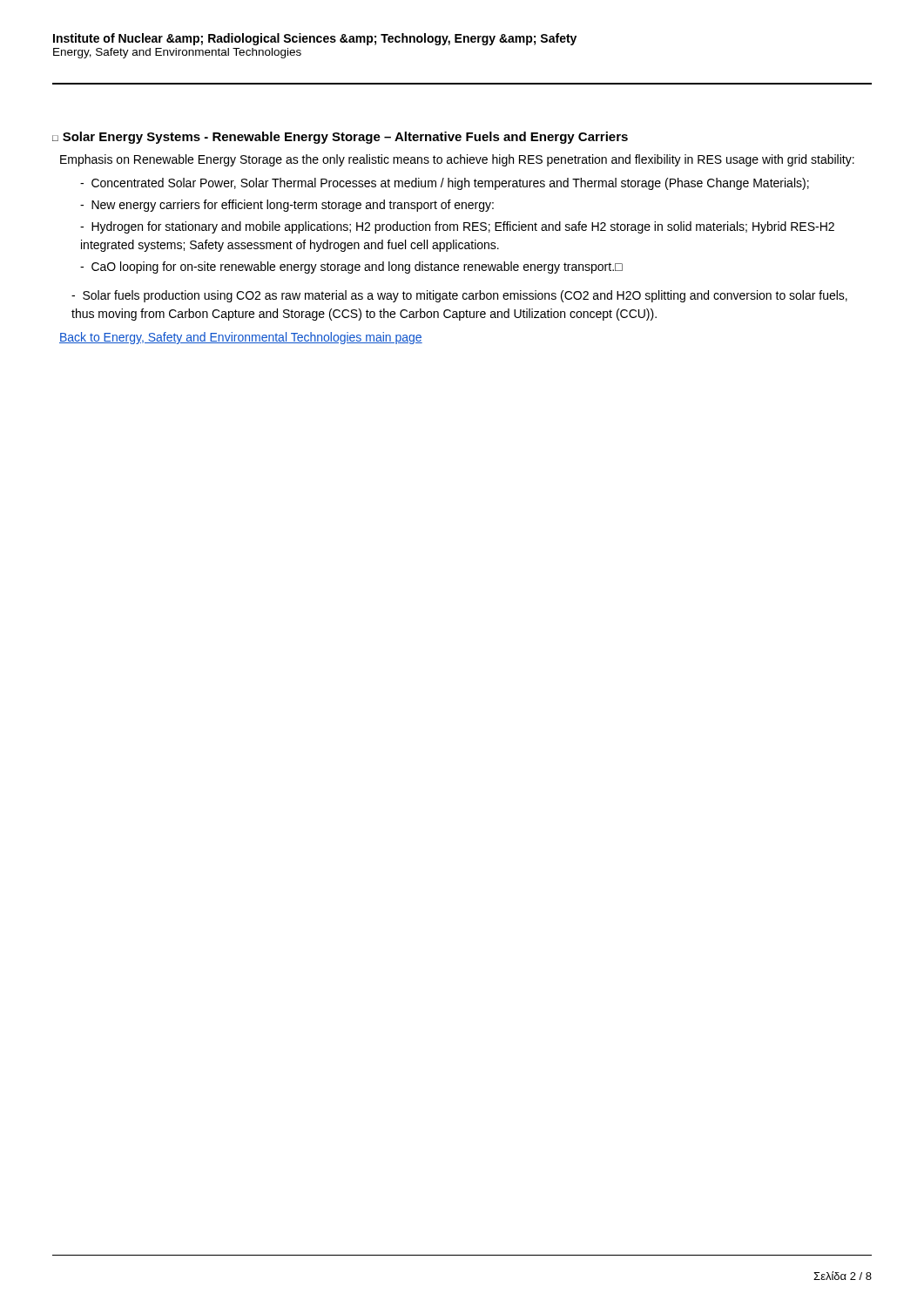
Task: Locate the text block that reads "Emphasis on Renewable Energy Storage"
Action: 457,159
